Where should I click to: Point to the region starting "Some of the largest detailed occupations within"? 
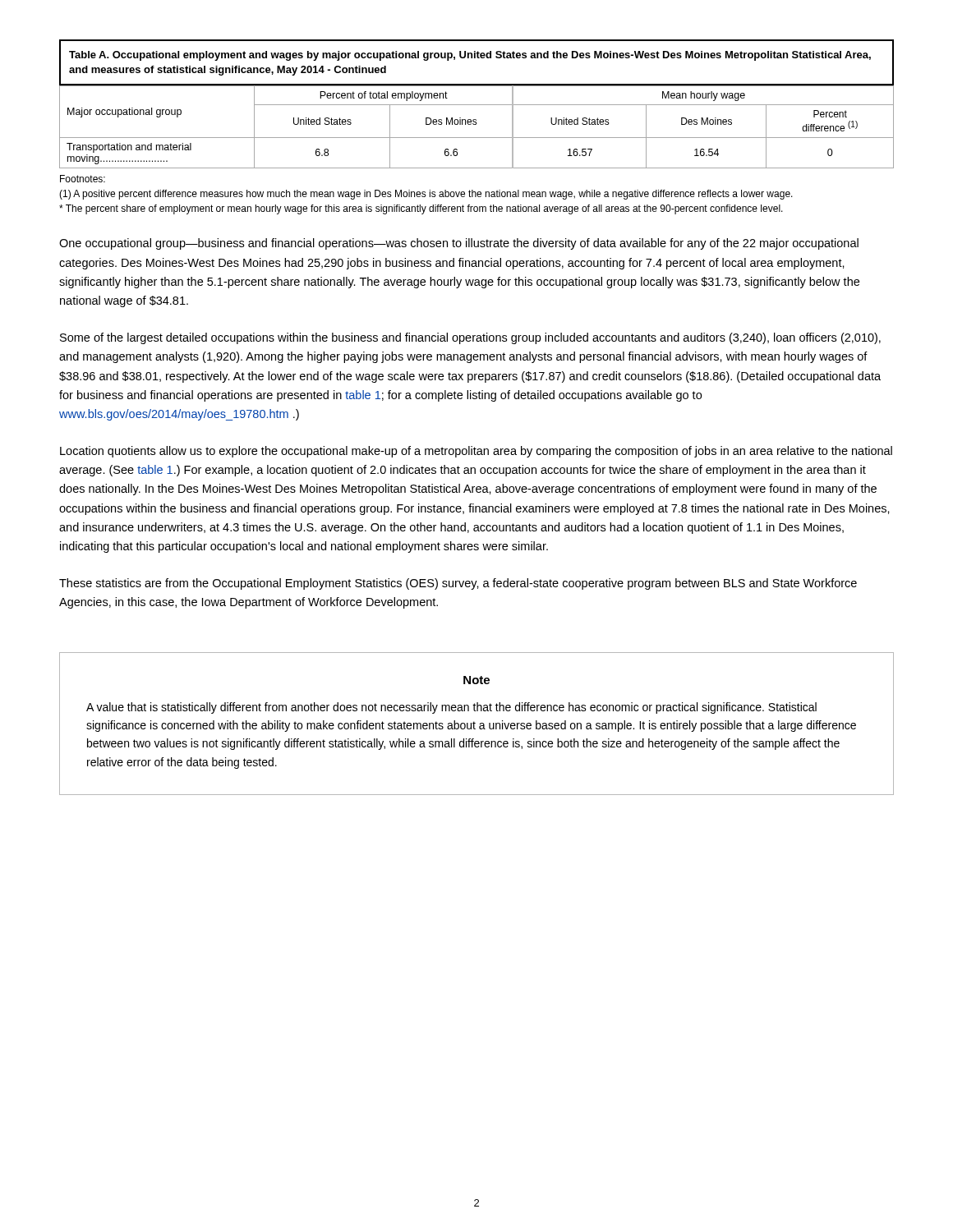470,376
